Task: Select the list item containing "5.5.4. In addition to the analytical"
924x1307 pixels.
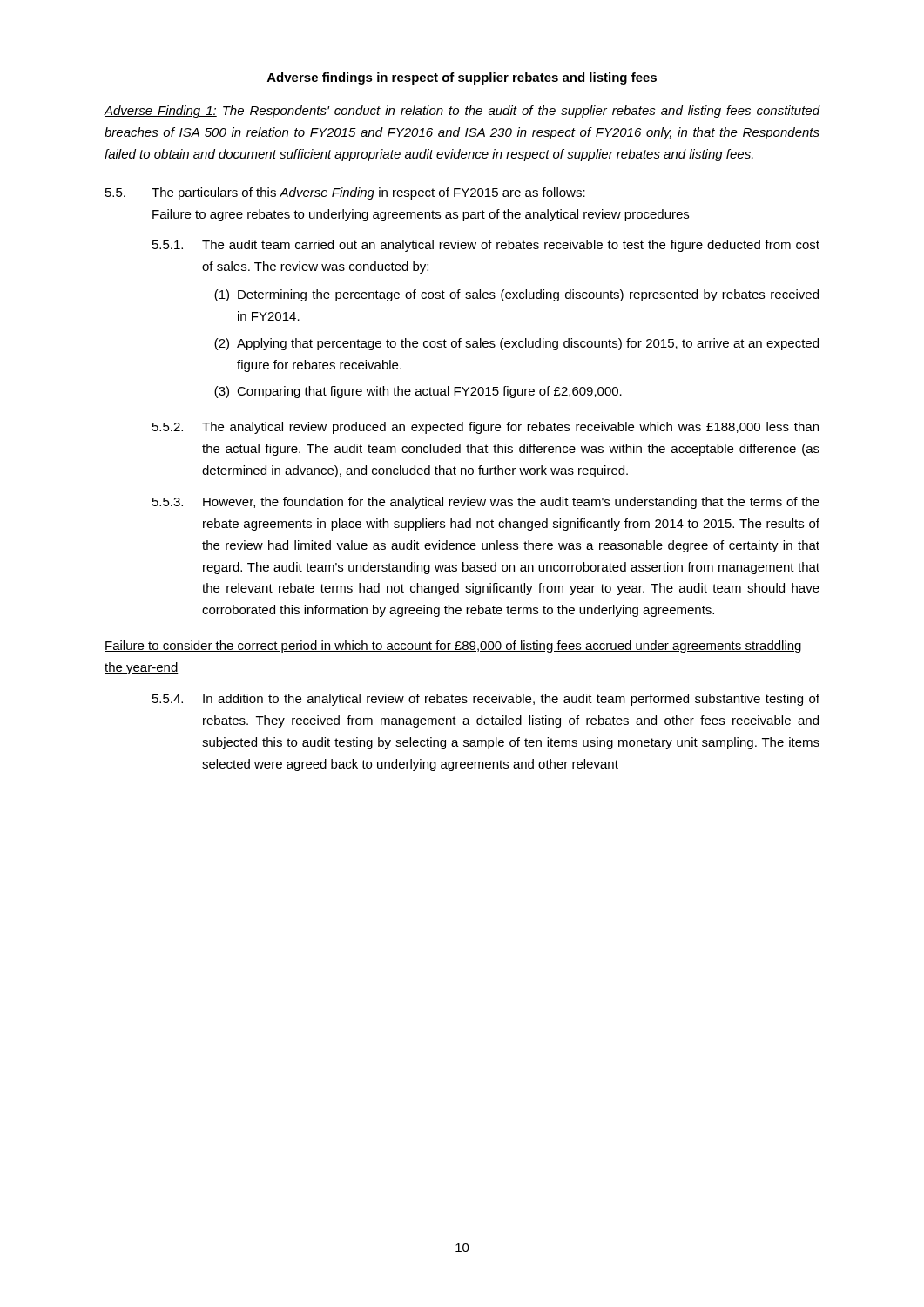Action: (486, 732)
